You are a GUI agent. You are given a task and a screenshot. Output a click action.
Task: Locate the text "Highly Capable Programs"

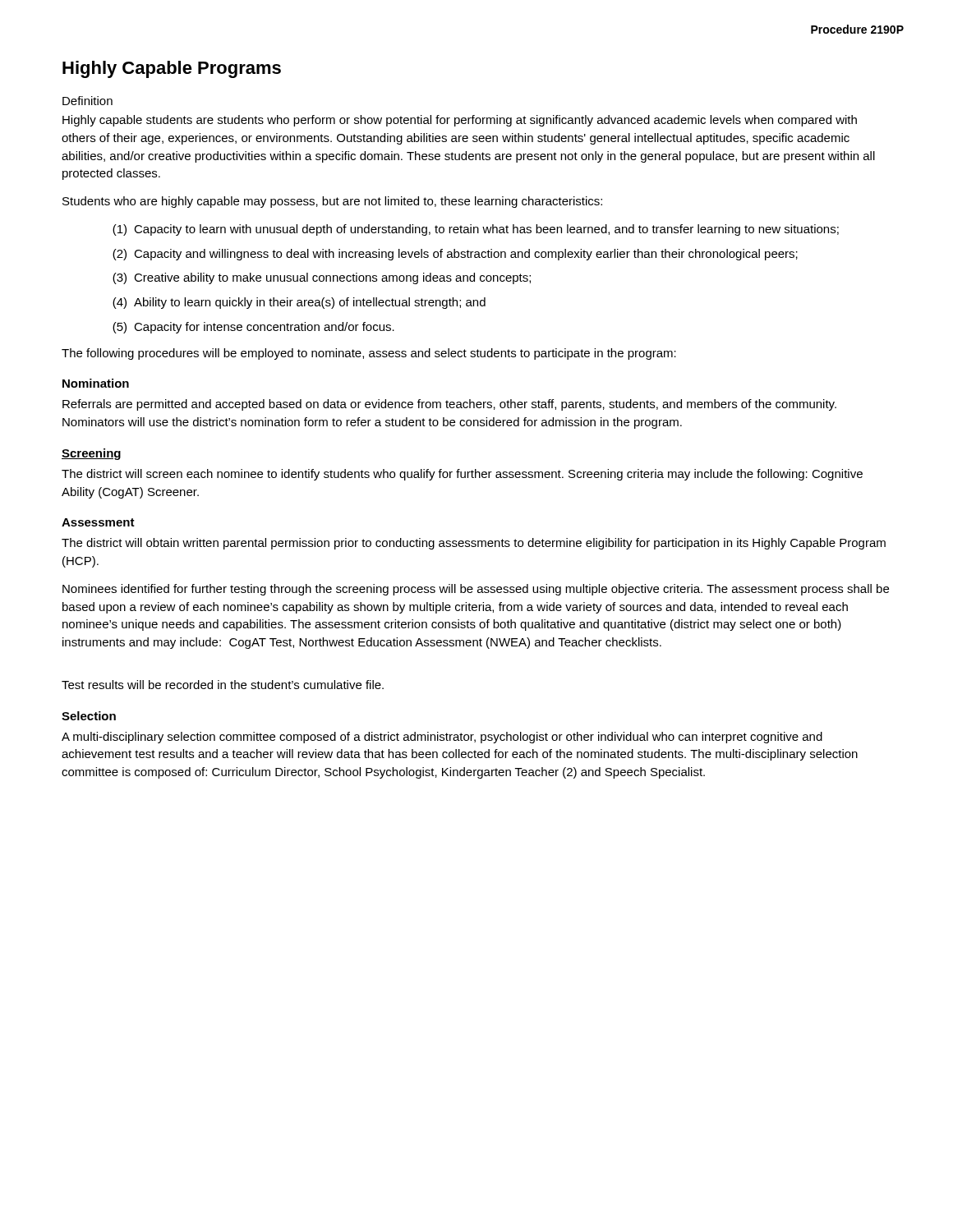172,68
